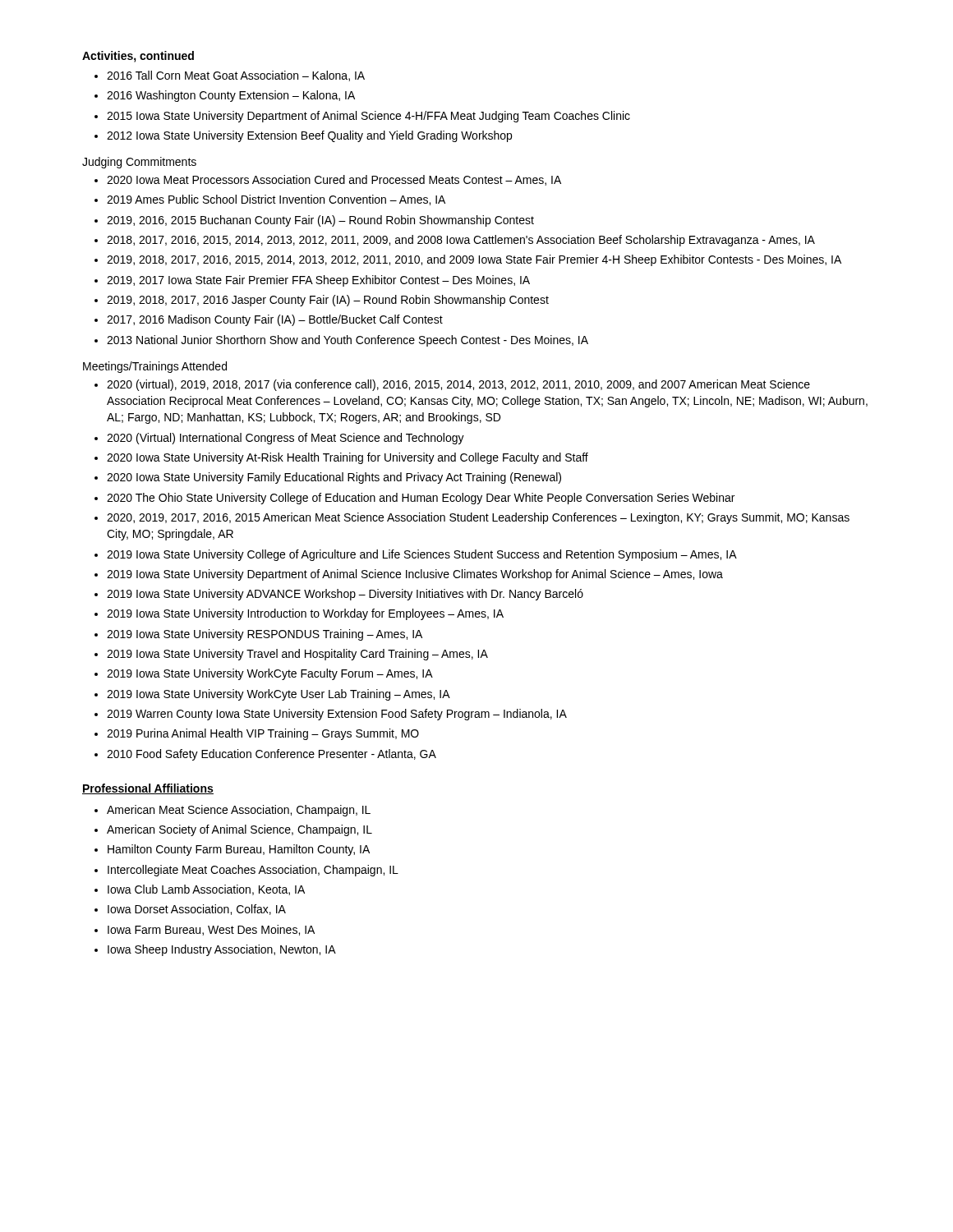Locate the block of text that opens with "2020 The Ohio State University College of"

pos(421,497)
